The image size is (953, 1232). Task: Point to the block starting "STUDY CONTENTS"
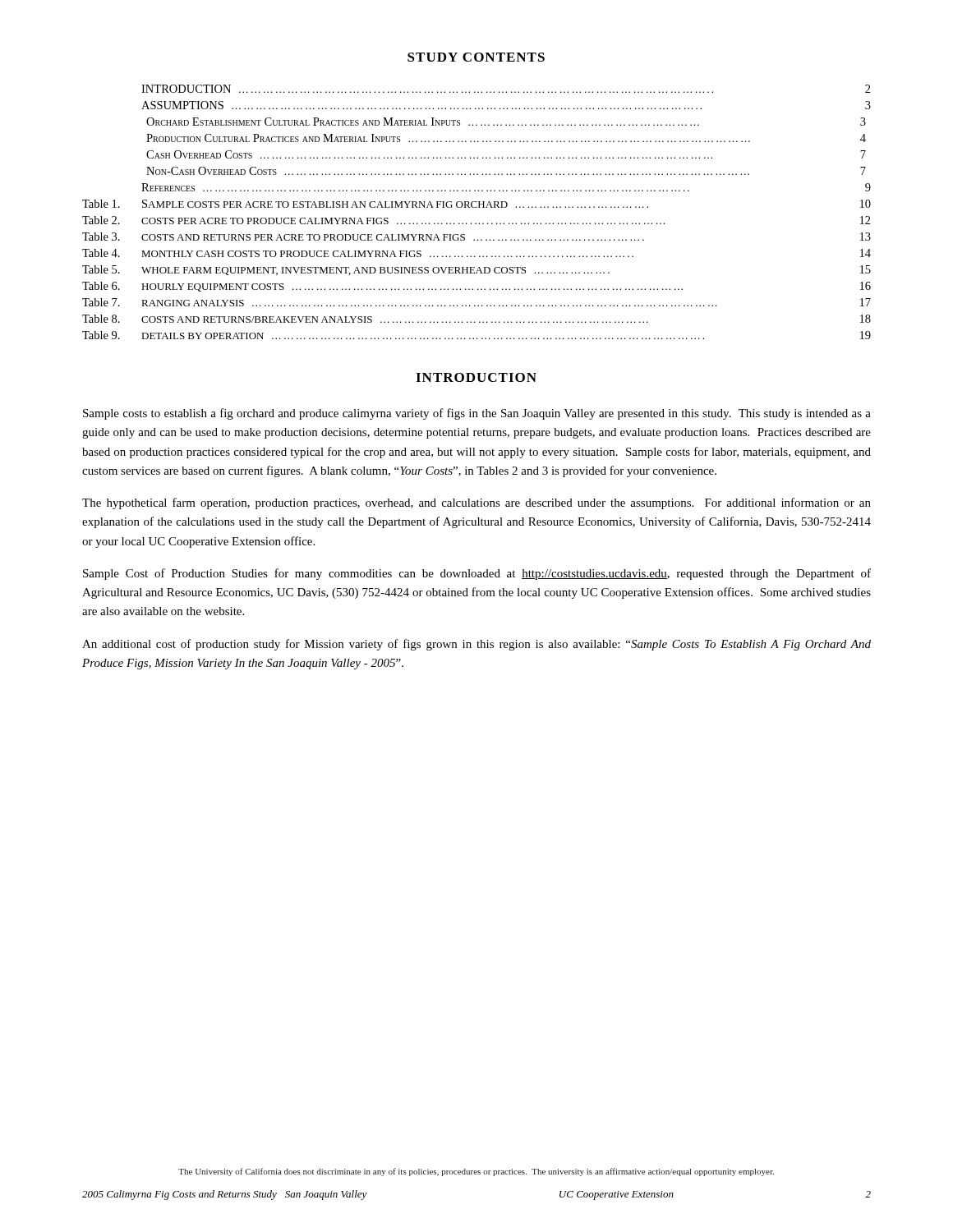coord(476,57)
